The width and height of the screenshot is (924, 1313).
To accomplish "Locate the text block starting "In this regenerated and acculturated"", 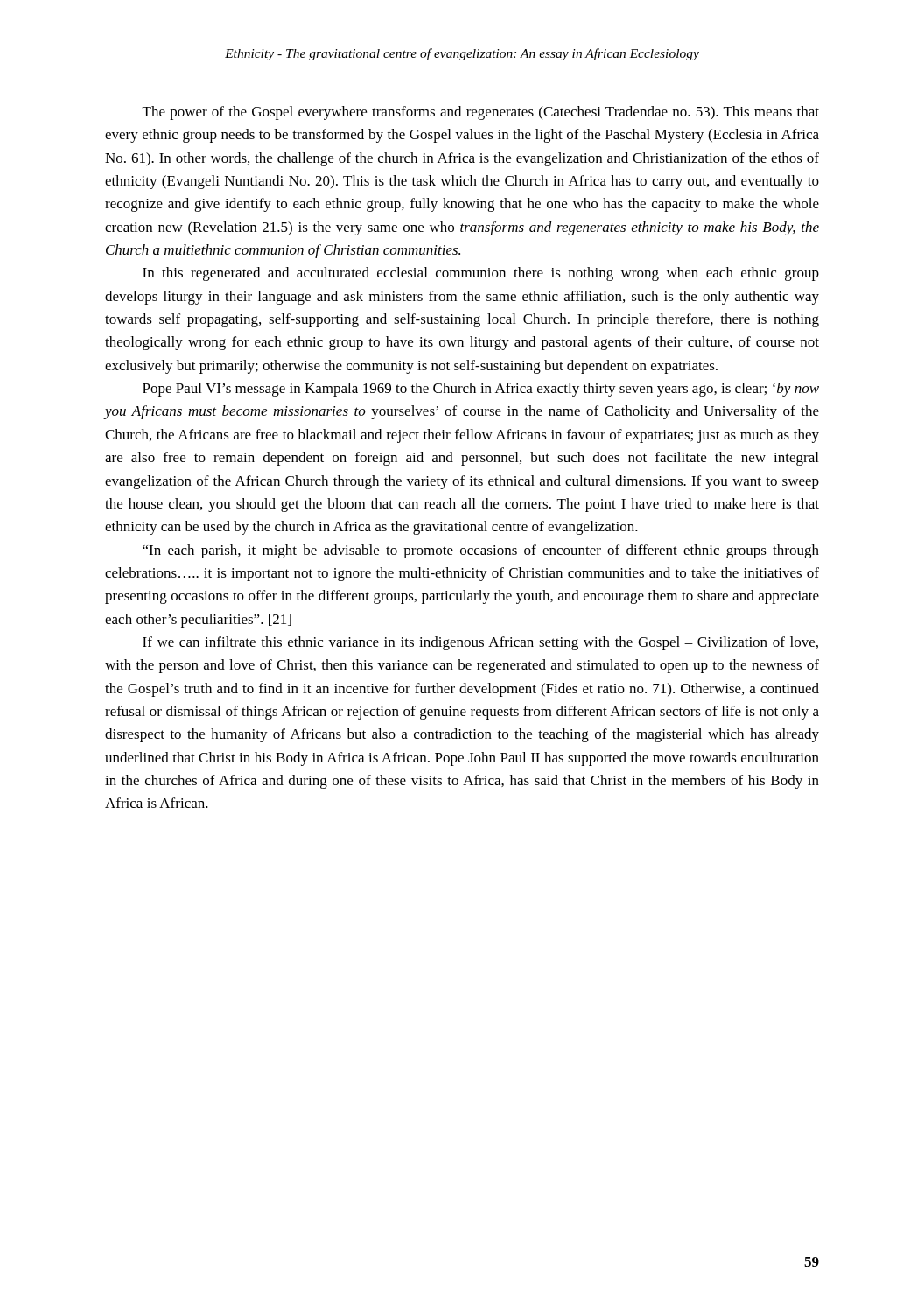I will tap(462, 320).
